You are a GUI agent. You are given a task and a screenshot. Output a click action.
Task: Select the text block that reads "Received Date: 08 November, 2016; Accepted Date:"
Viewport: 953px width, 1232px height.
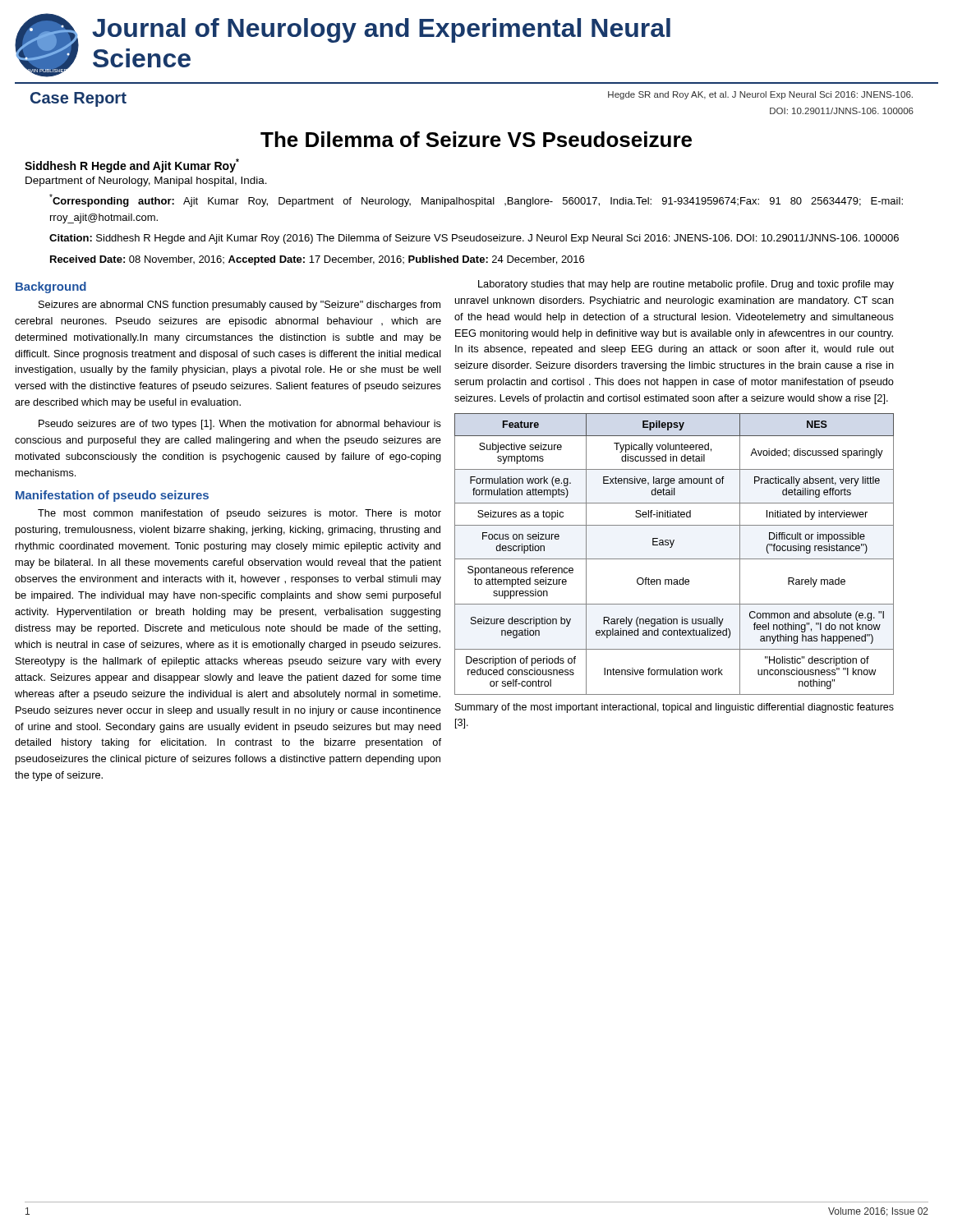(x=317, y=259)
